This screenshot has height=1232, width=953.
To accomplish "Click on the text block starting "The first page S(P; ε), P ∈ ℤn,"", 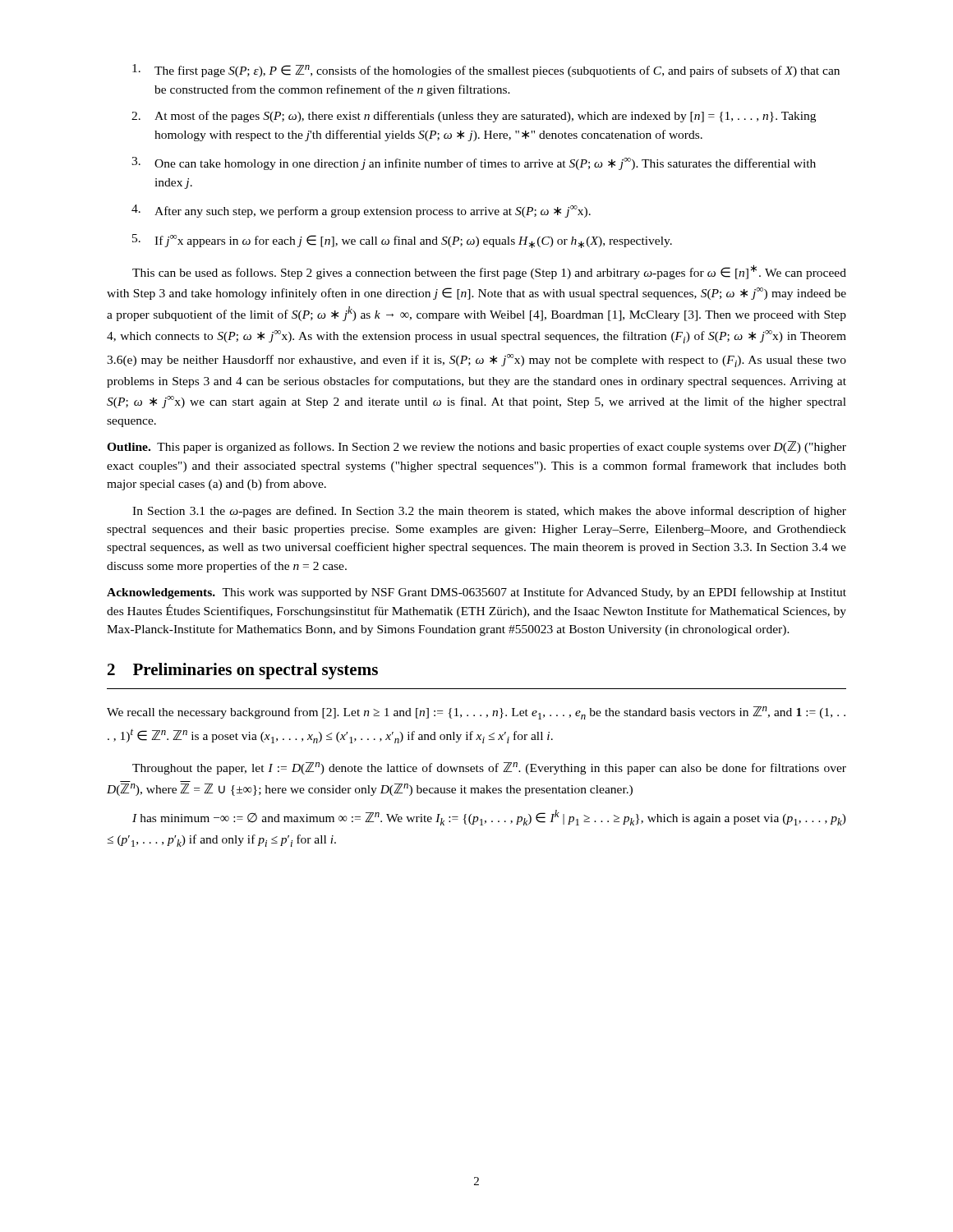I will click(489, 79).
